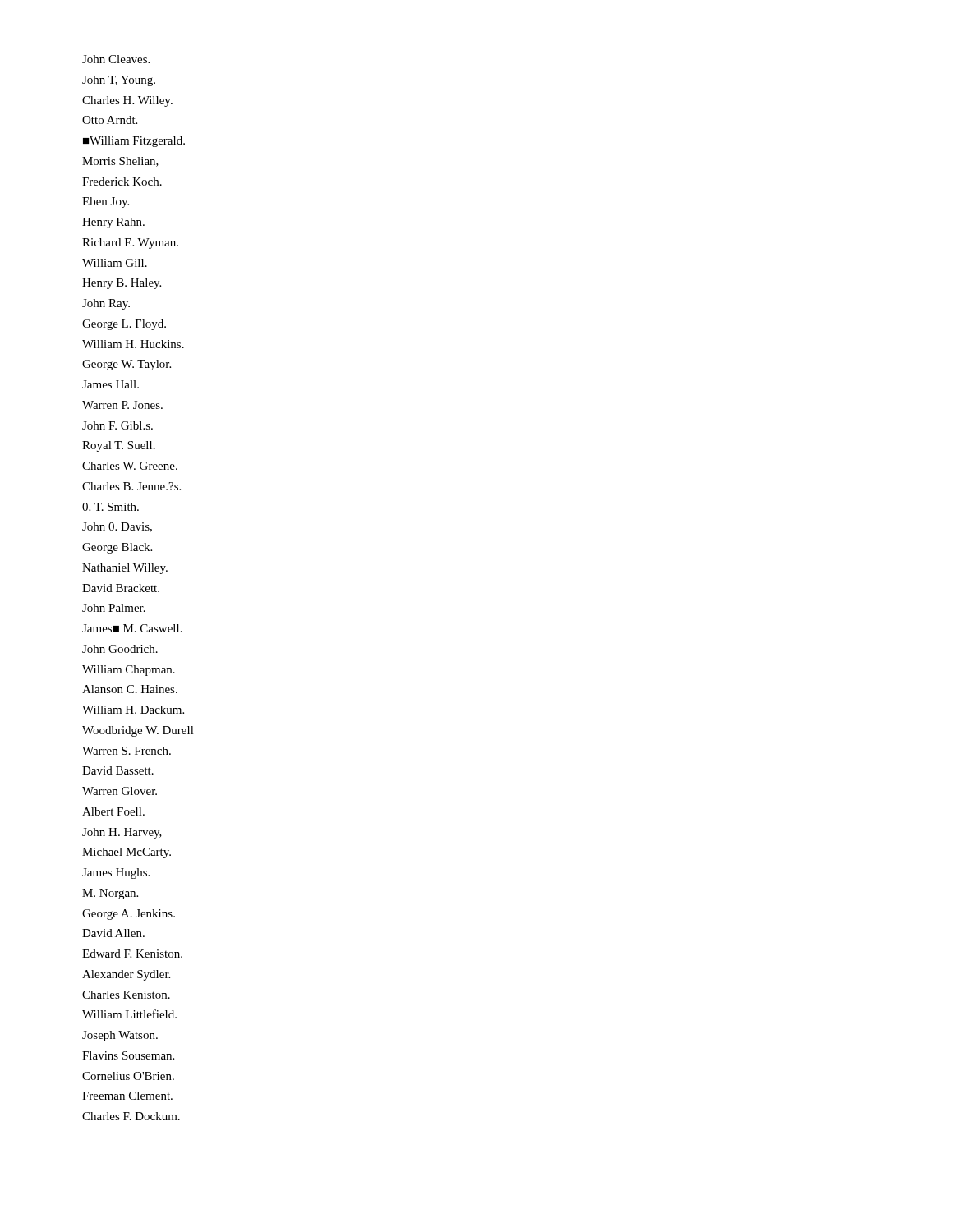The height and width of the screenshot is (1232, 953).
Task: Navigate to the region starting "John Palmer."
Action: pos(114,608)
